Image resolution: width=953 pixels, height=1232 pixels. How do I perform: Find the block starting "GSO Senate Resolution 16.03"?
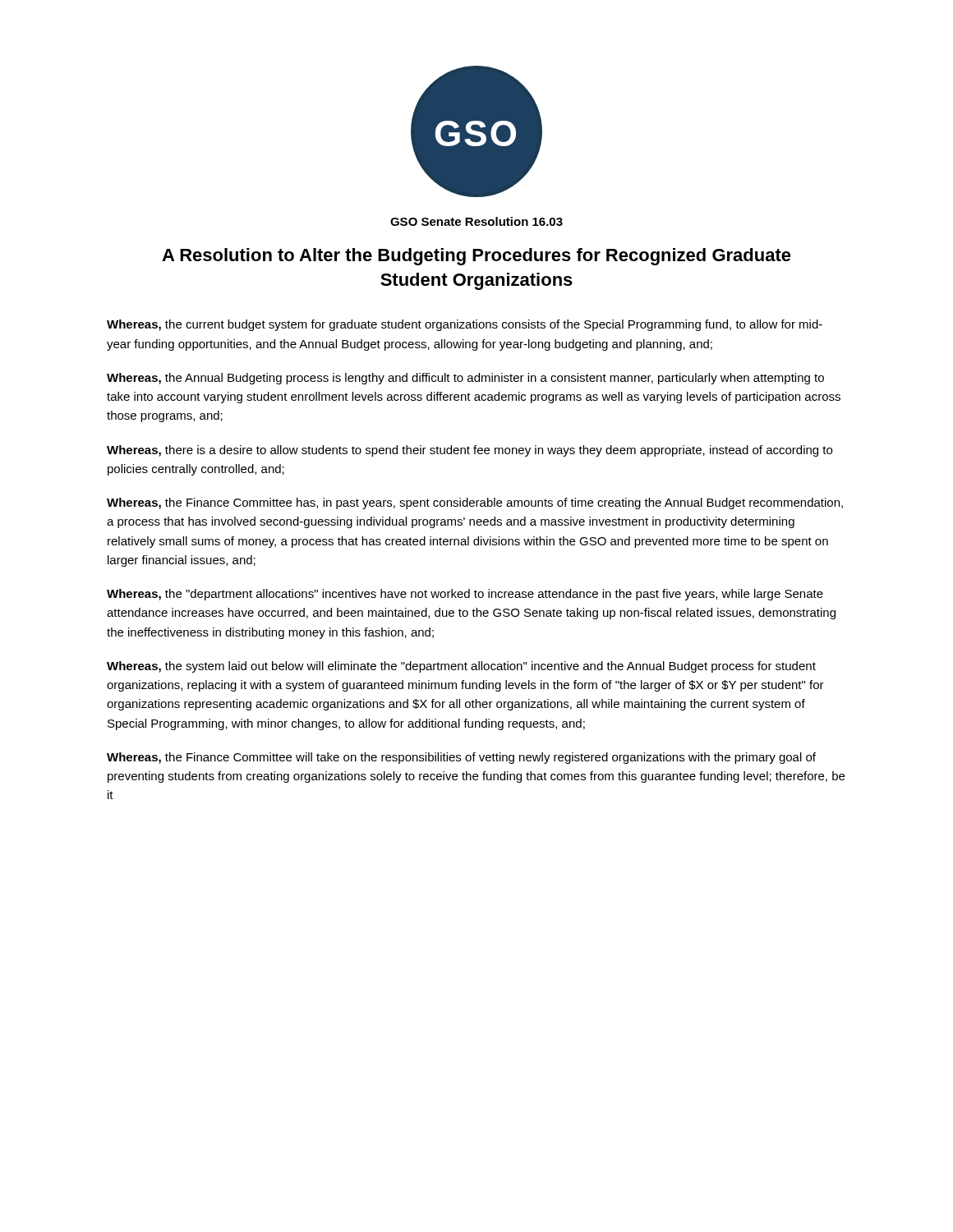pos(476,221)
